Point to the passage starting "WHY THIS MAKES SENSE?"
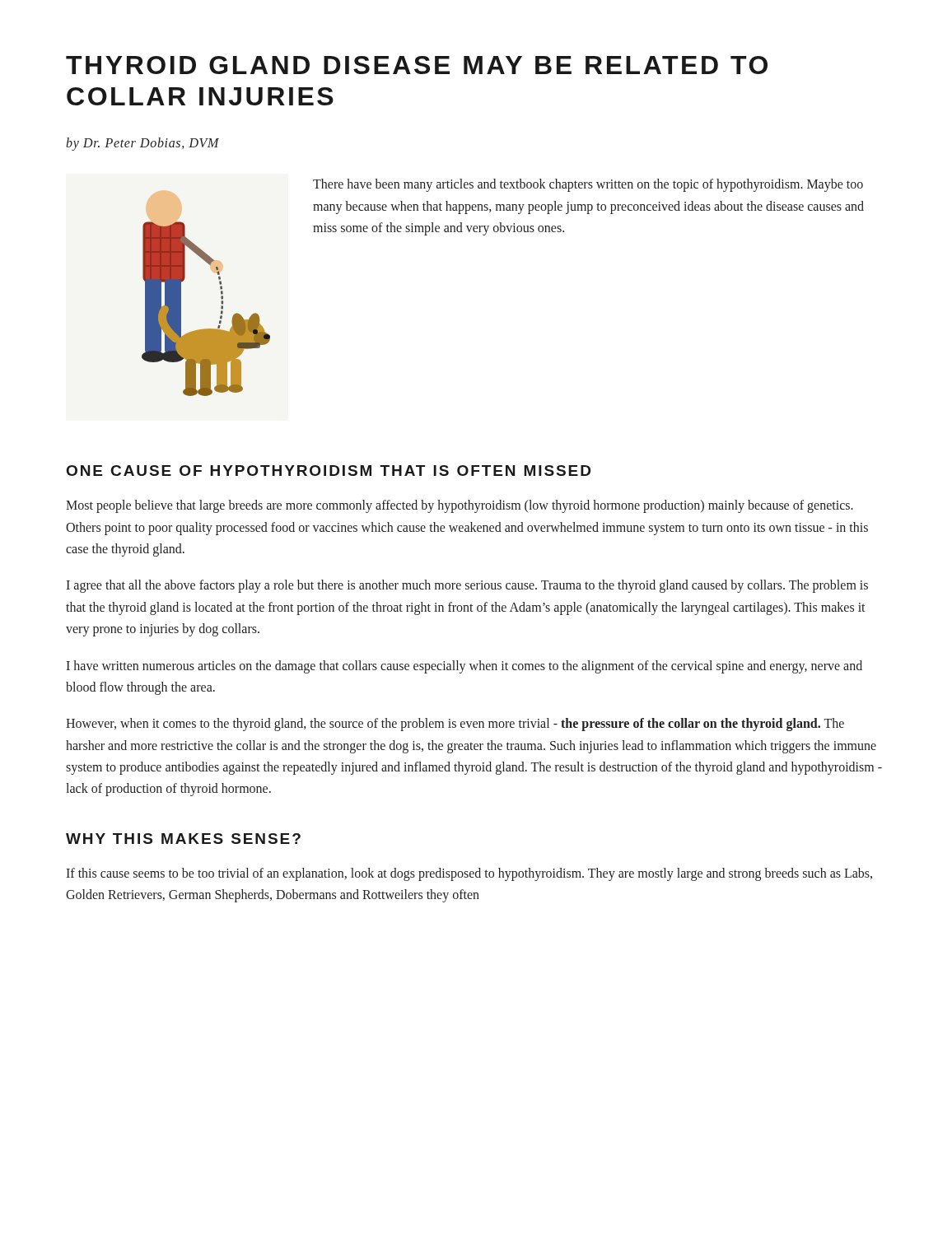Screen dimensions: 1235x952 pos(184,838)
